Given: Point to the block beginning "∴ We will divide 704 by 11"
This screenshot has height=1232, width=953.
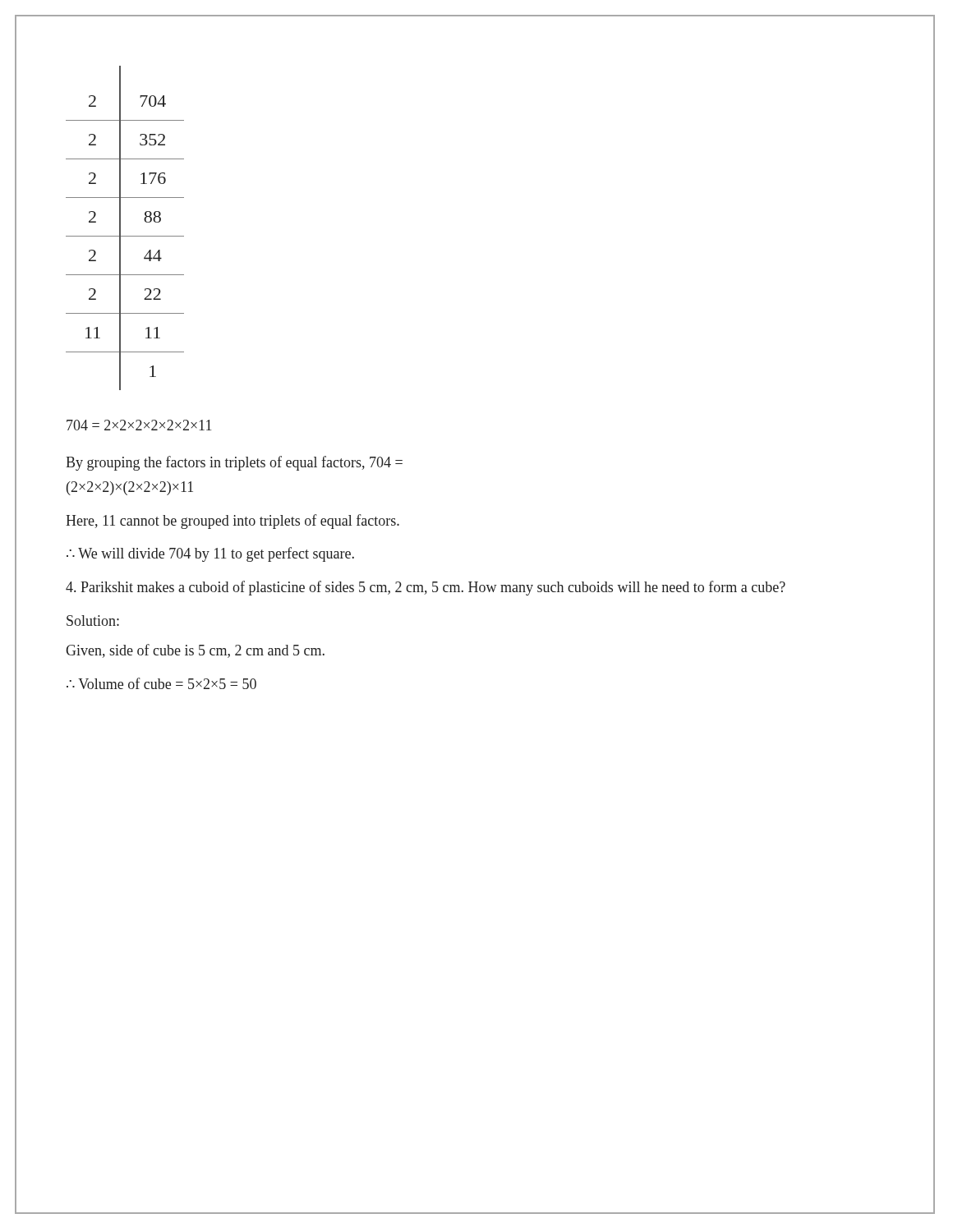Looking at the screenshot, I should 210,554.
